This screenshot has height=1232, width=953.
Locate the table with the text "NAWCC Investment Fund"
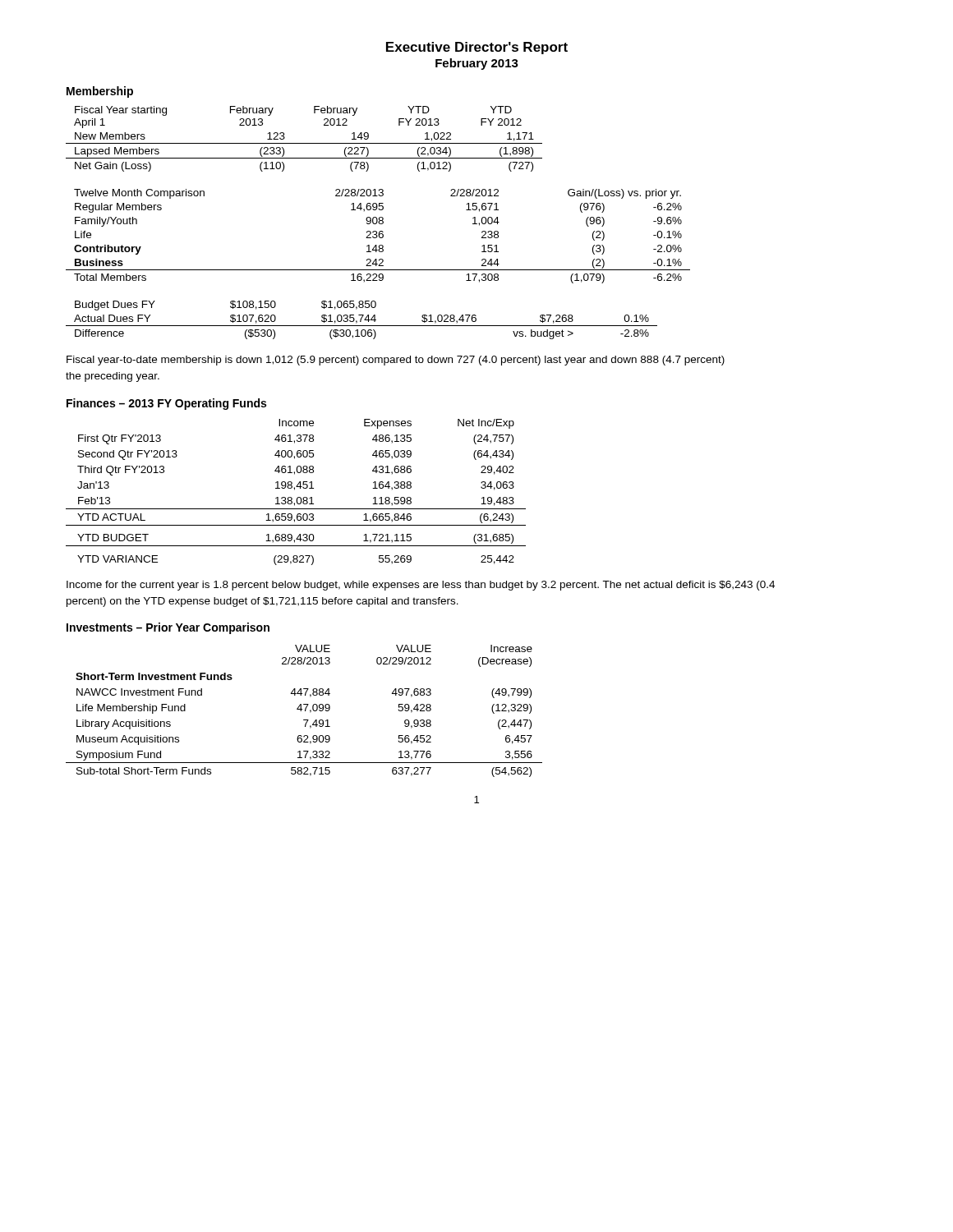[x=476, y=710]
